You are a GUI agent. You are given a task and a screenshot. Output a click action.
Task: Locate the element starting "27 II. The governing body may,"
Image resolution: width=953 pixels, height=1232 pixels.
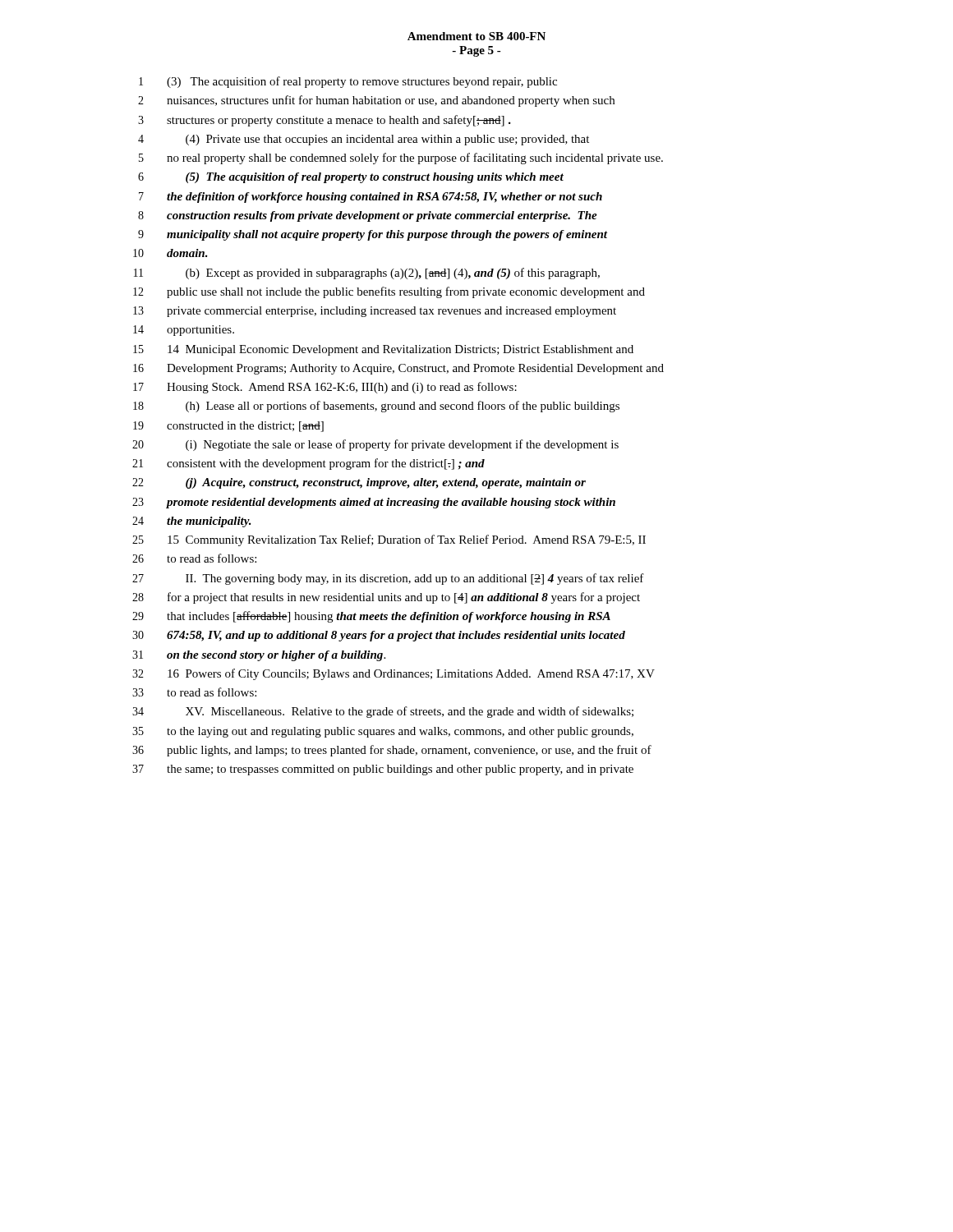[493, 578]
